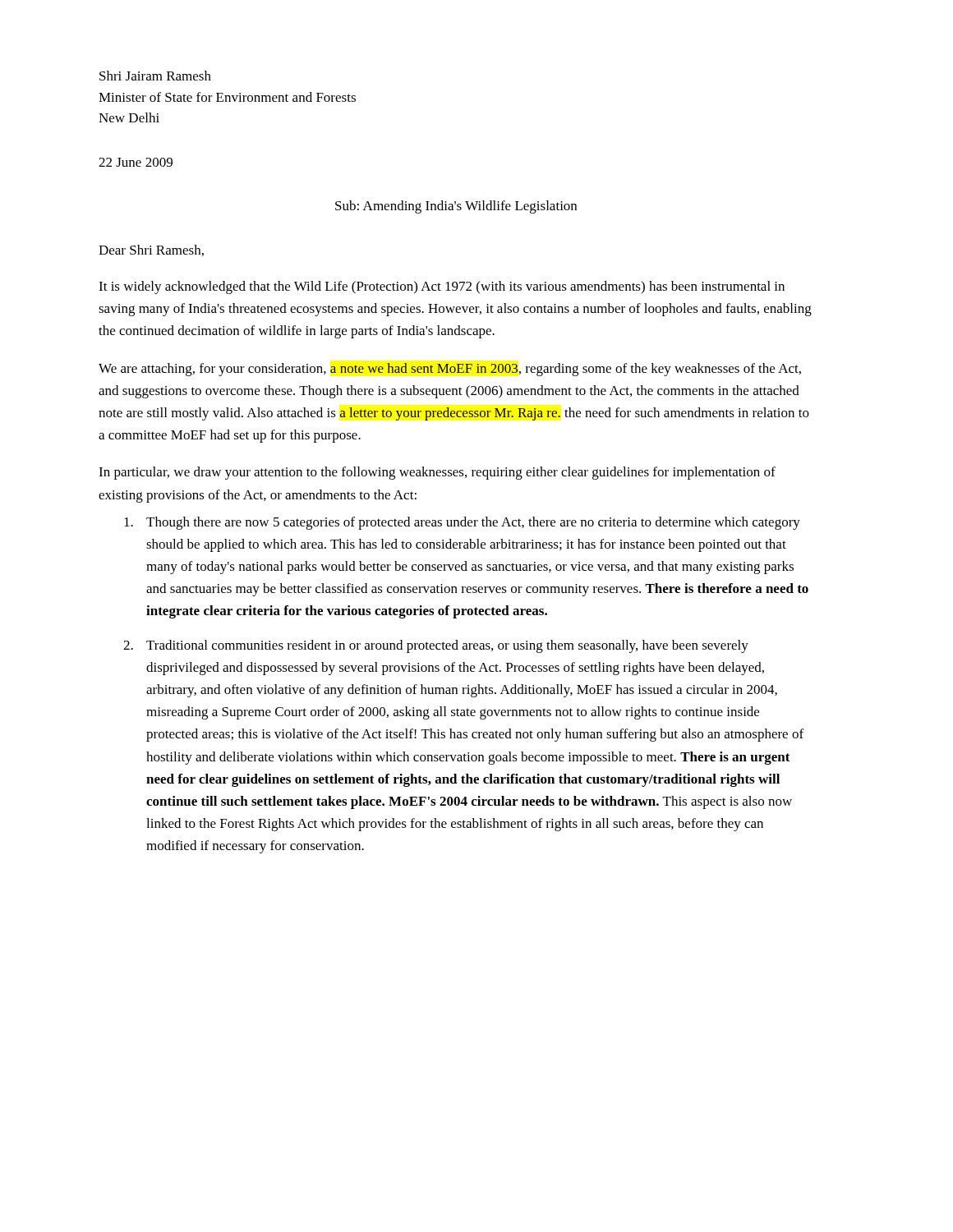Find the block on this page that starts "In particular, we draw"
Viewport: 953px width, 1232px height.
(437, 483)
